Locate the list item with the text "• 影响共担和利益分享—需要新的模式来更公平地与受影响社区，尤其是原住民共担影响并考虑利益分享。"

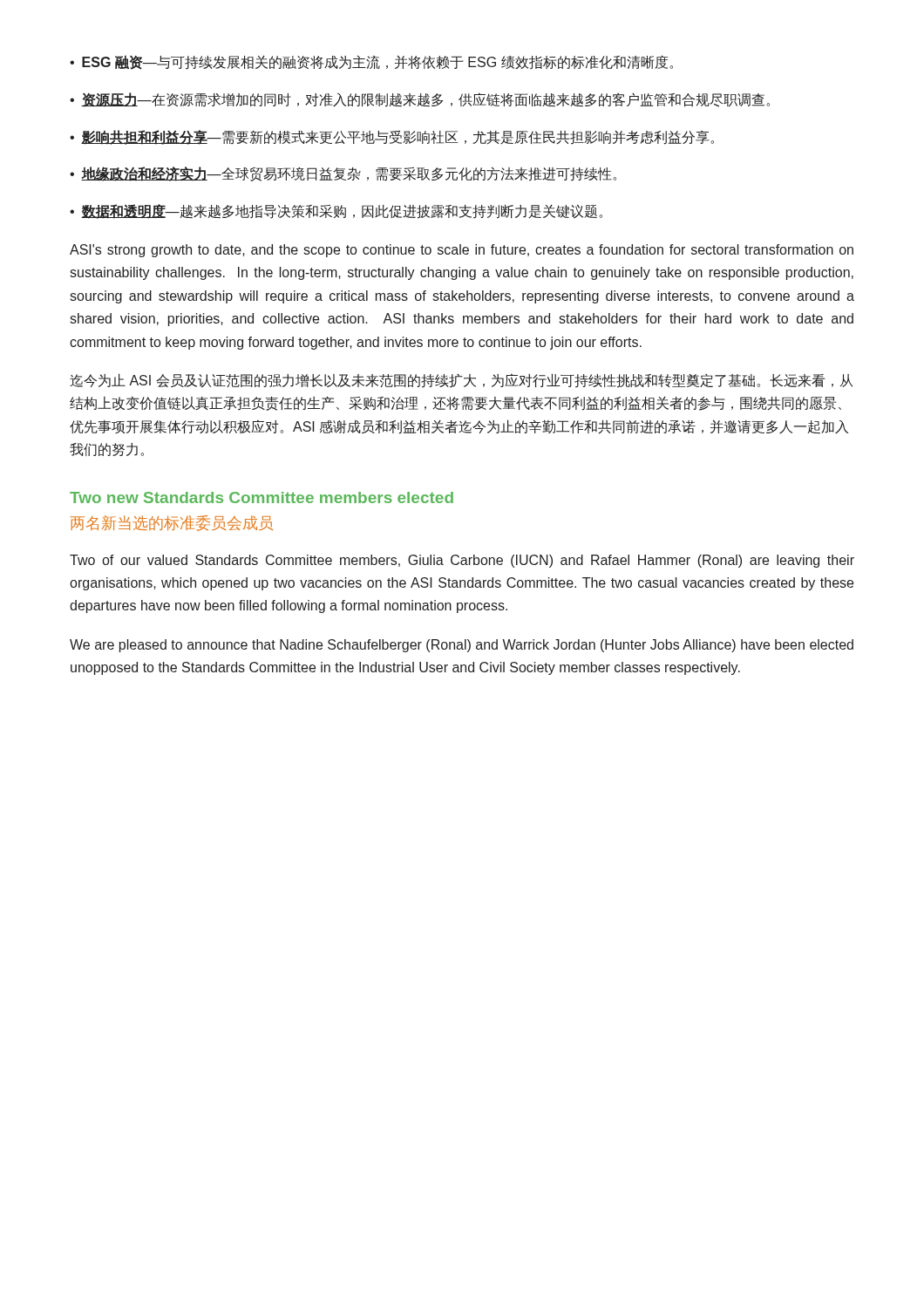coord(462,138)
